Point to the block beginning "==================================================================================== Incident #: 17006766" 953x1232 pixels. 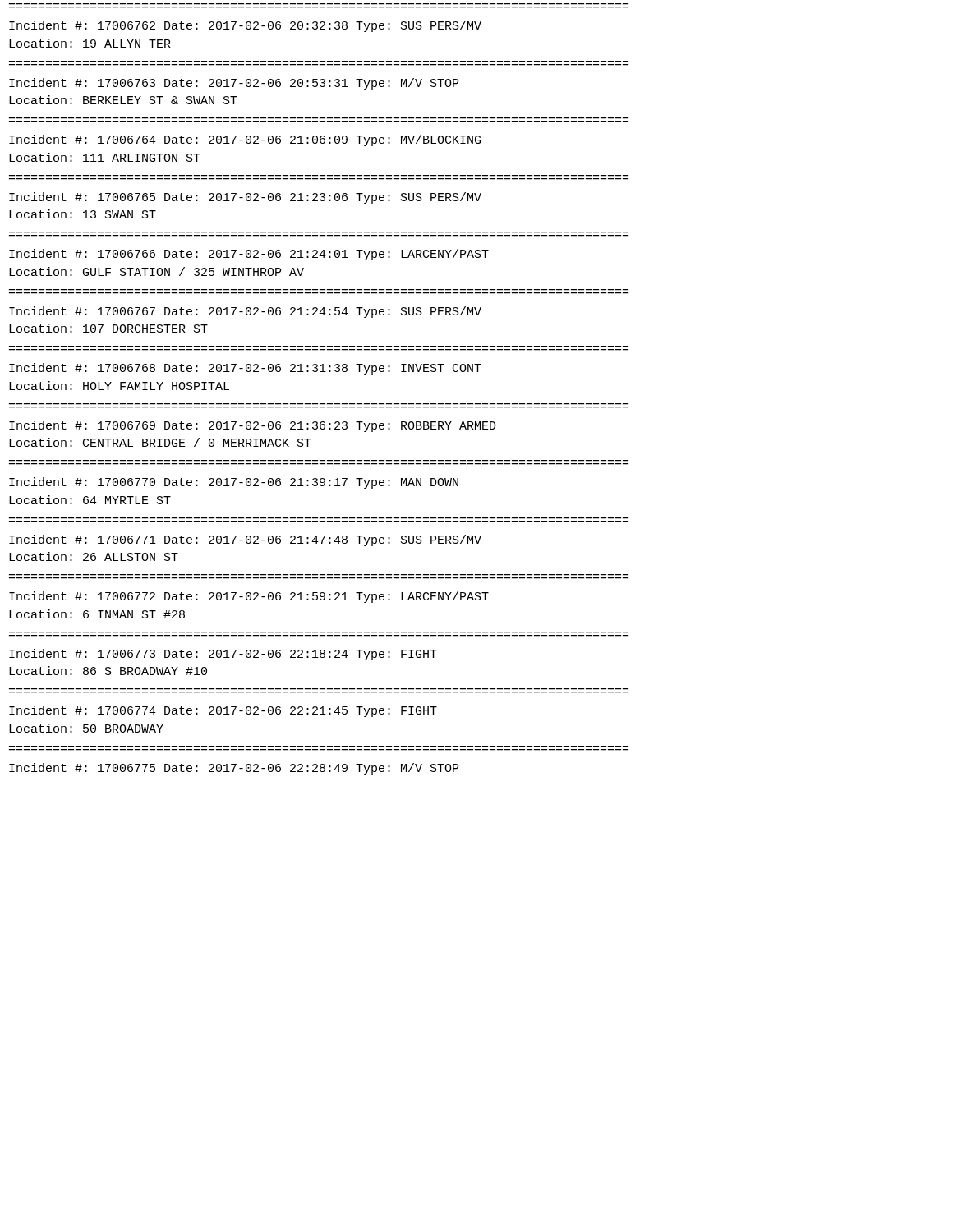(x=476, y=257)
